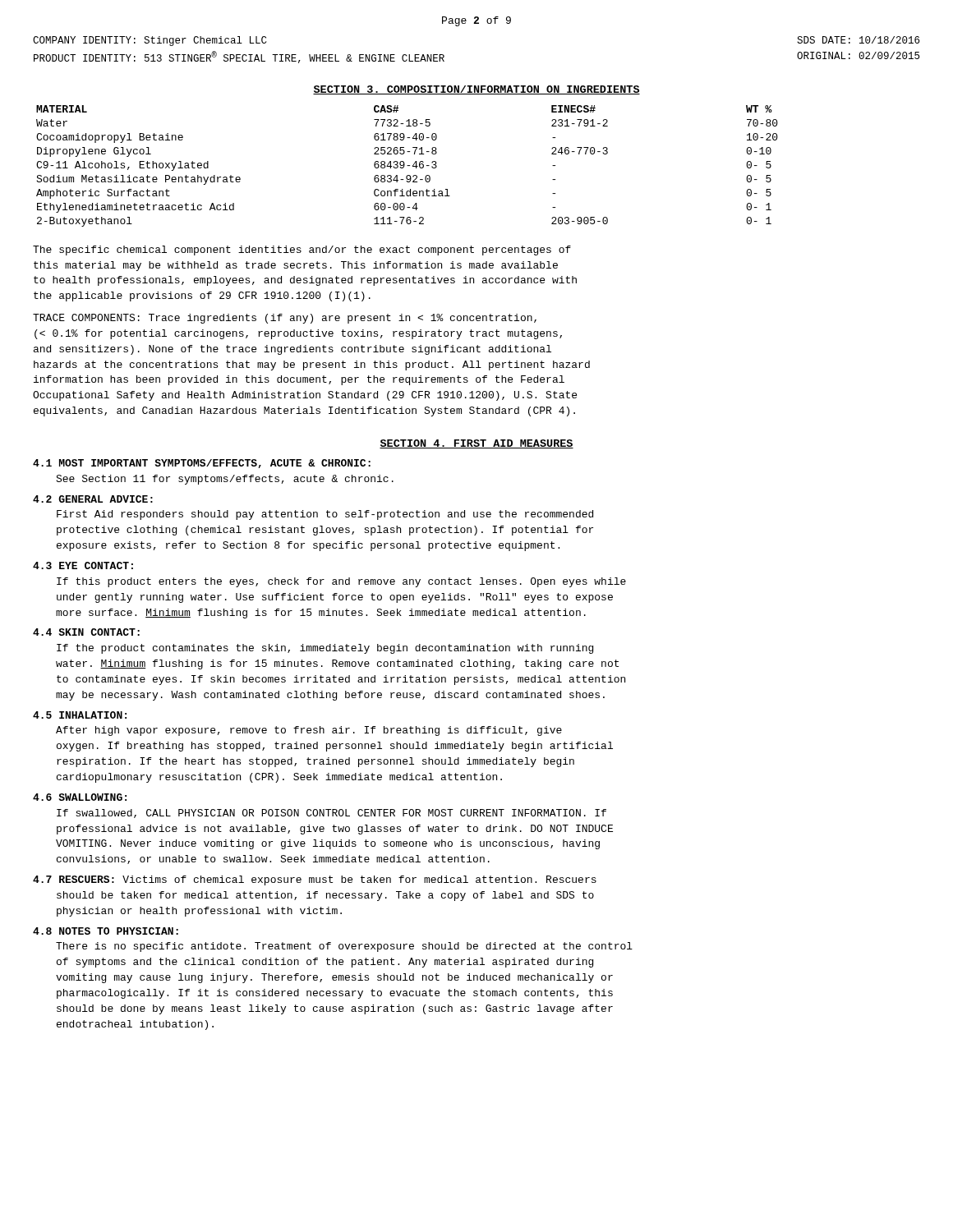Locate the block of text that opens with "4.4 SKIN CONTACT: If"
This screenshot has height=1232, width=953.
pos(476,665)
